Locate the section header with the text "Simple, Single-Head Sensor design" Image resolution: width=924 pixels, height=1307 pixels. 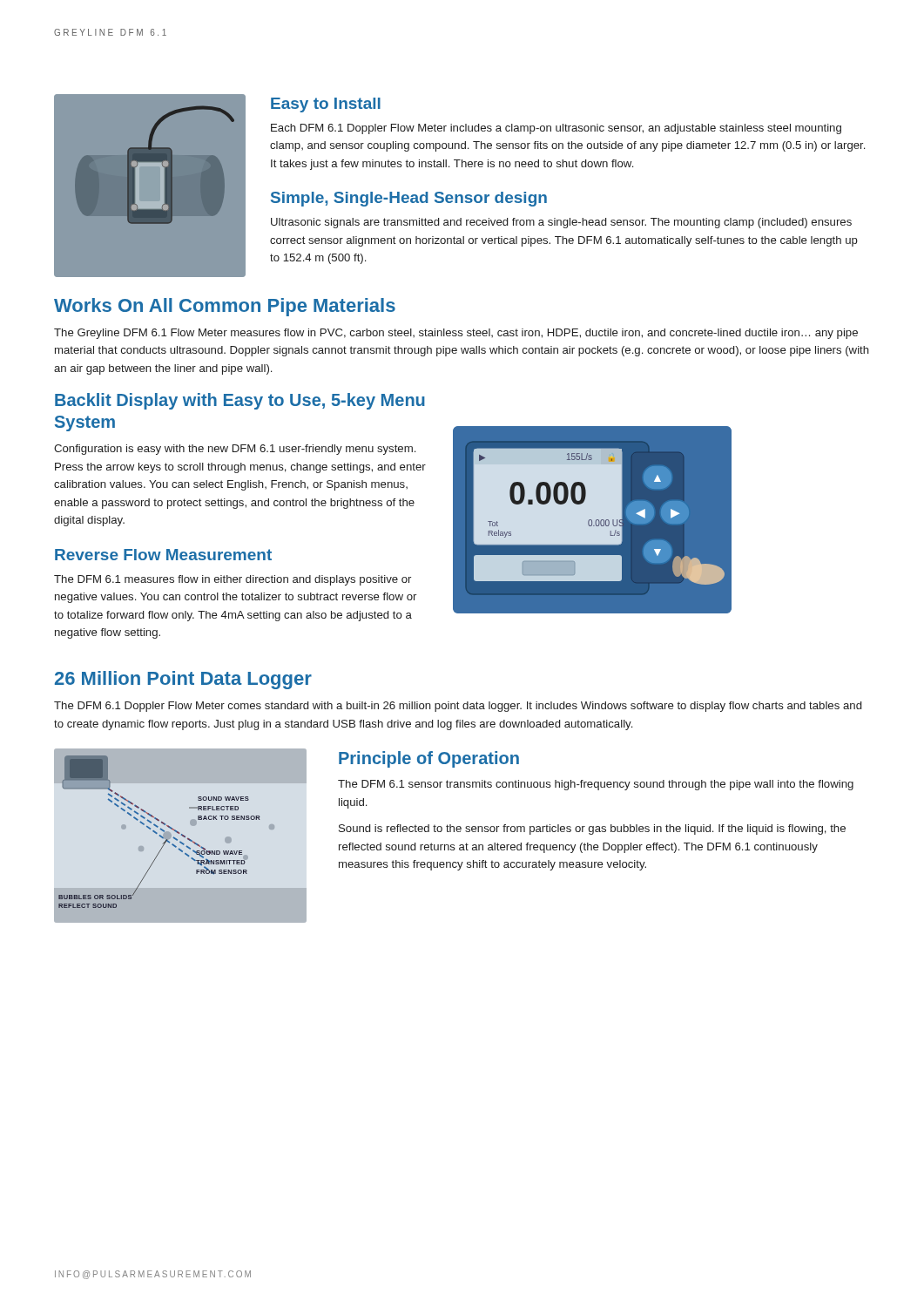pyautogui.click(x=409, y=198)
